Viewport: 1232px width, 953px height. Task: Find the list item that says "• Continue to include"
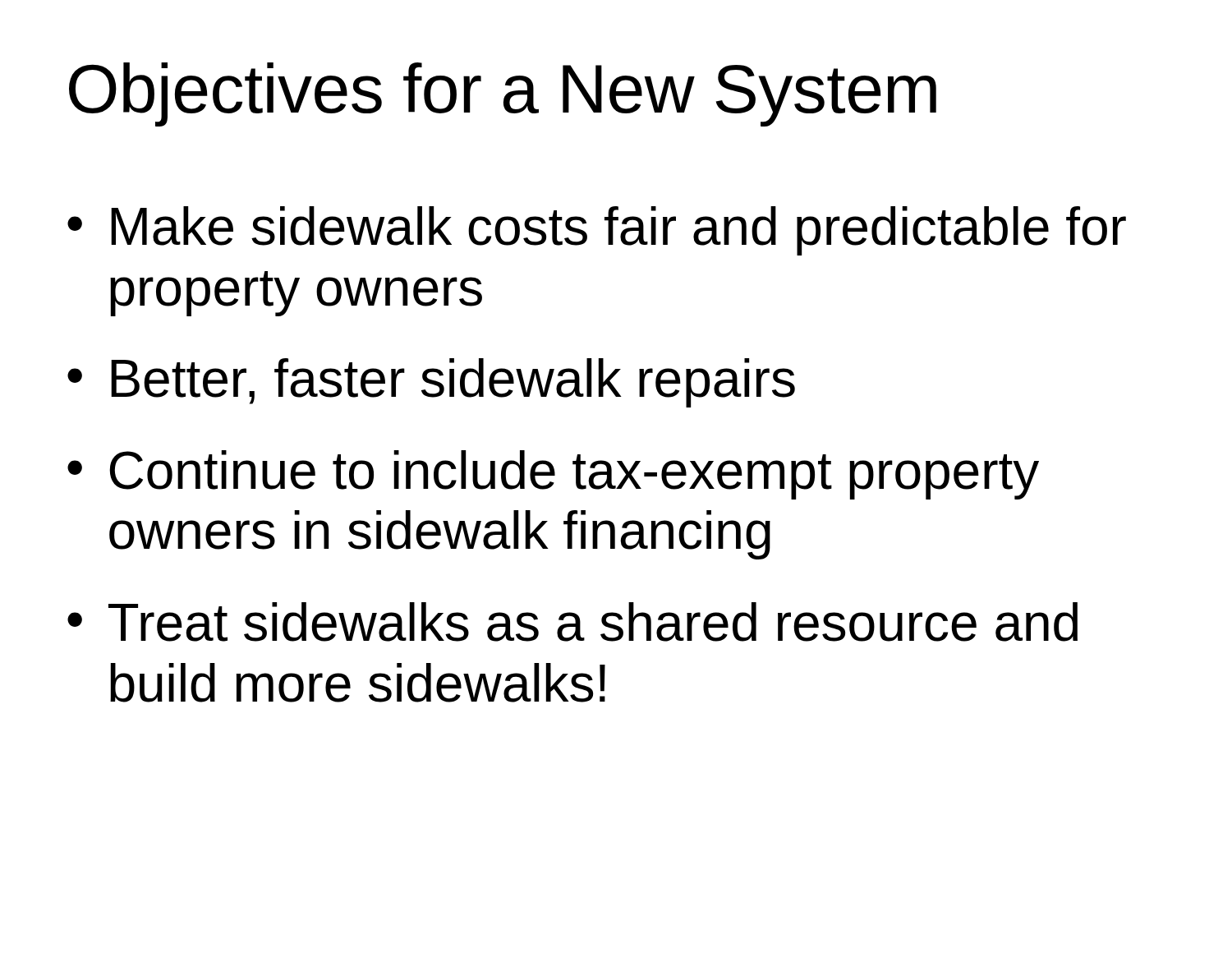(x=616, y=501)
